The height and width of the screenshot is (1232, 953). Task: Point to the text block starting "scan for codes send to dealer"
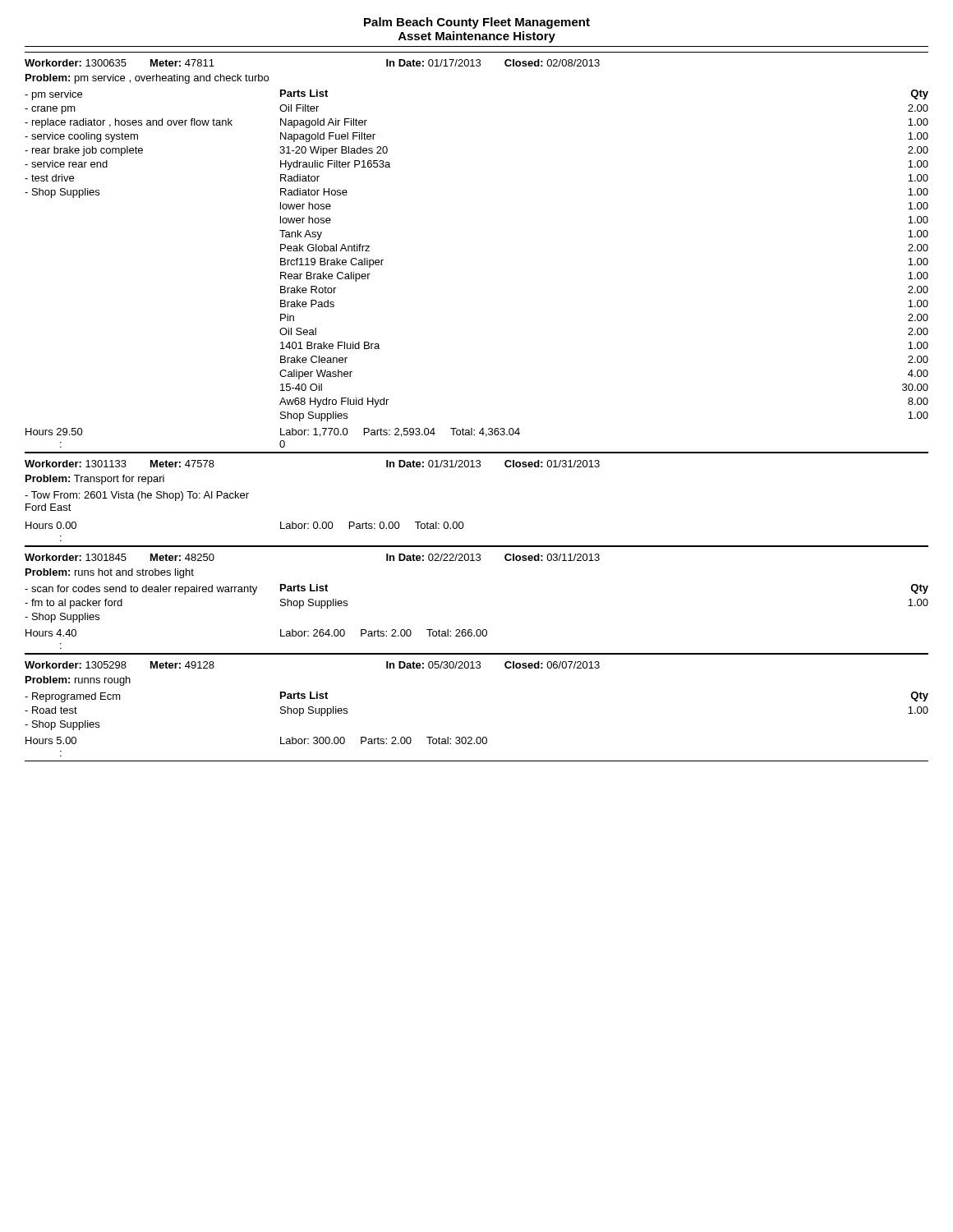141,589
